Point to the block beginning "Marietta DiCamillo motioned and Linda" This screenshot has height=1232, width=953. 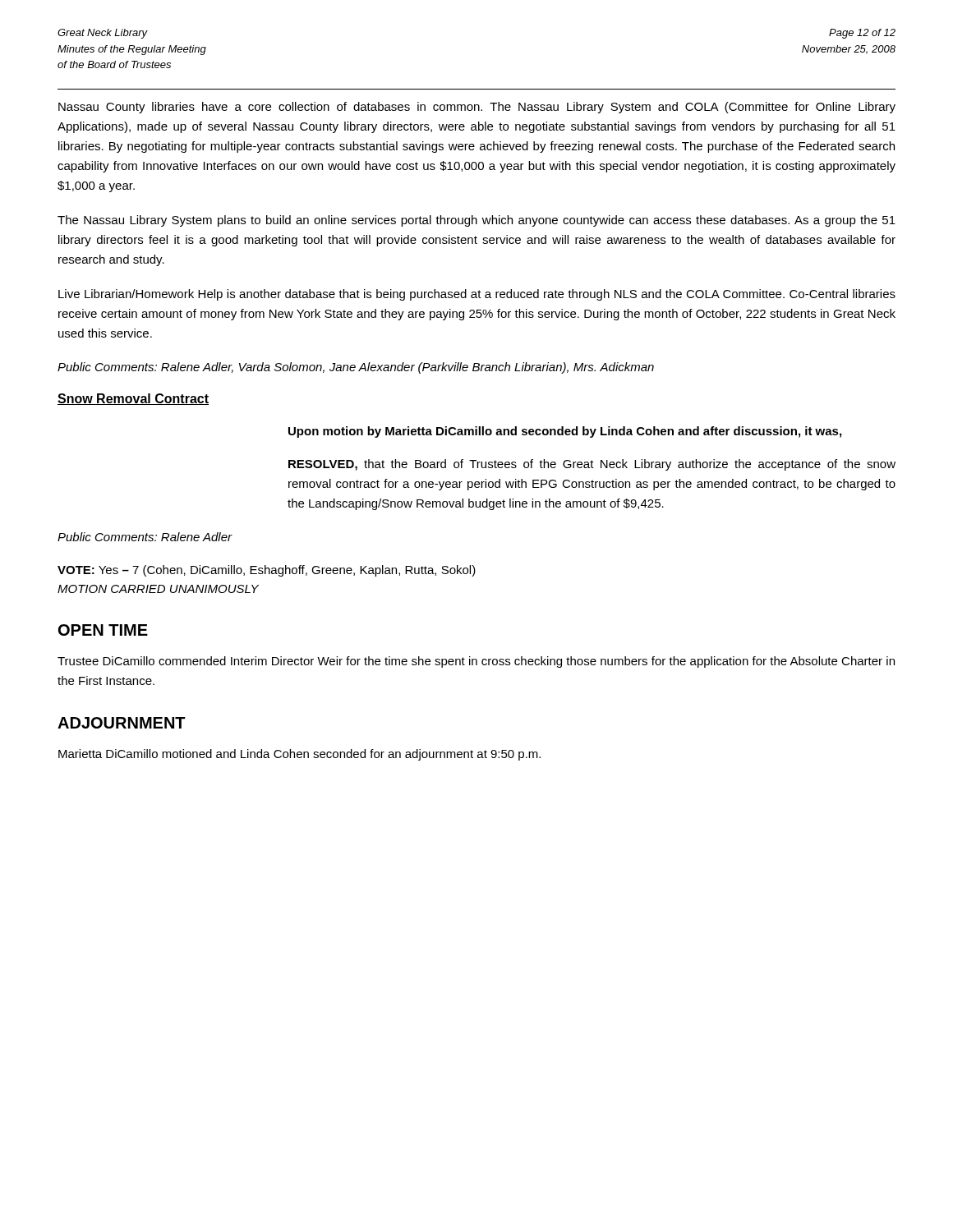pos(300,754)
